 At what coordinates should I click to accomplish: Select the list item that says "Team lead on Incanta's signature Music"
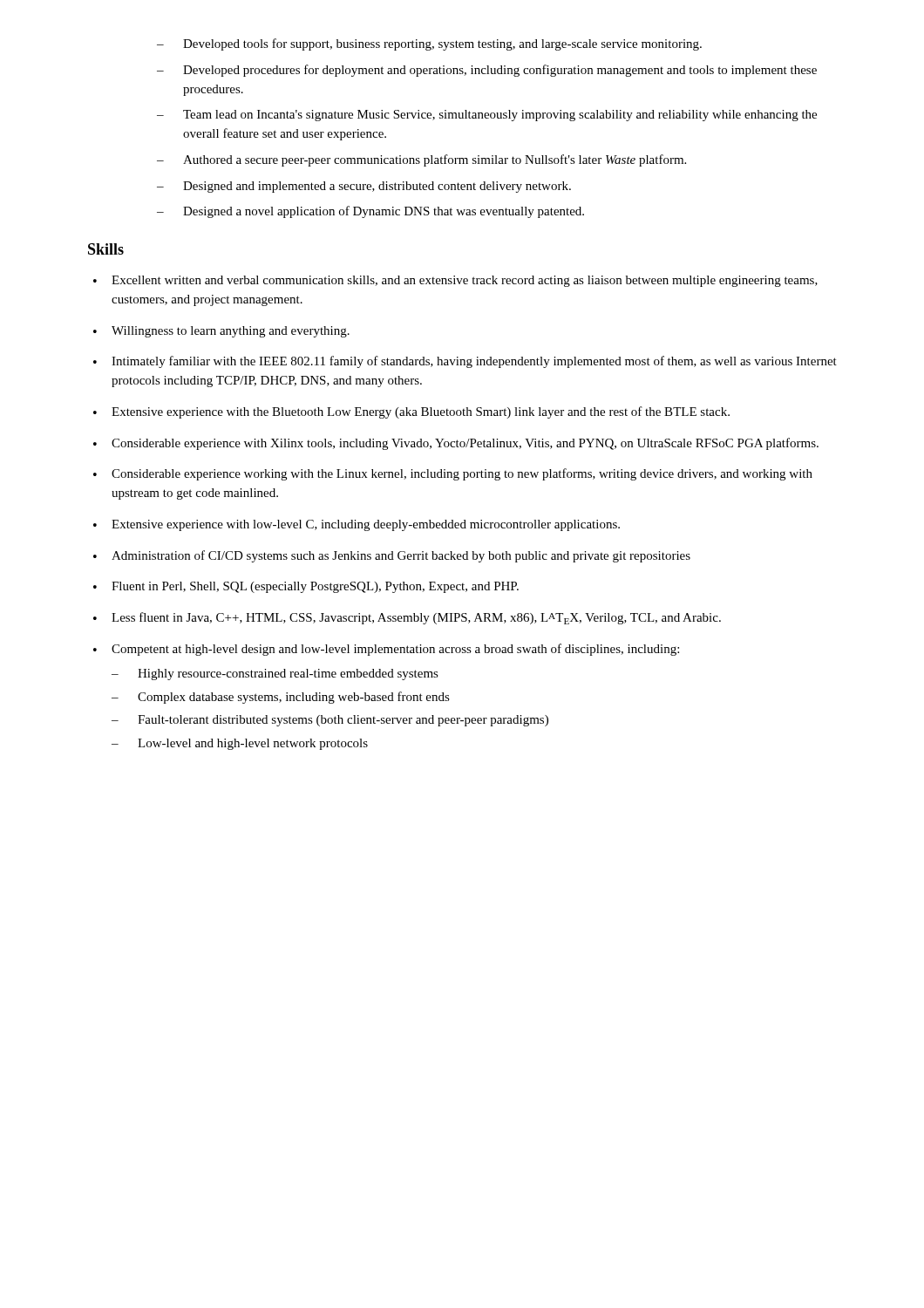(x=500, y=124)
